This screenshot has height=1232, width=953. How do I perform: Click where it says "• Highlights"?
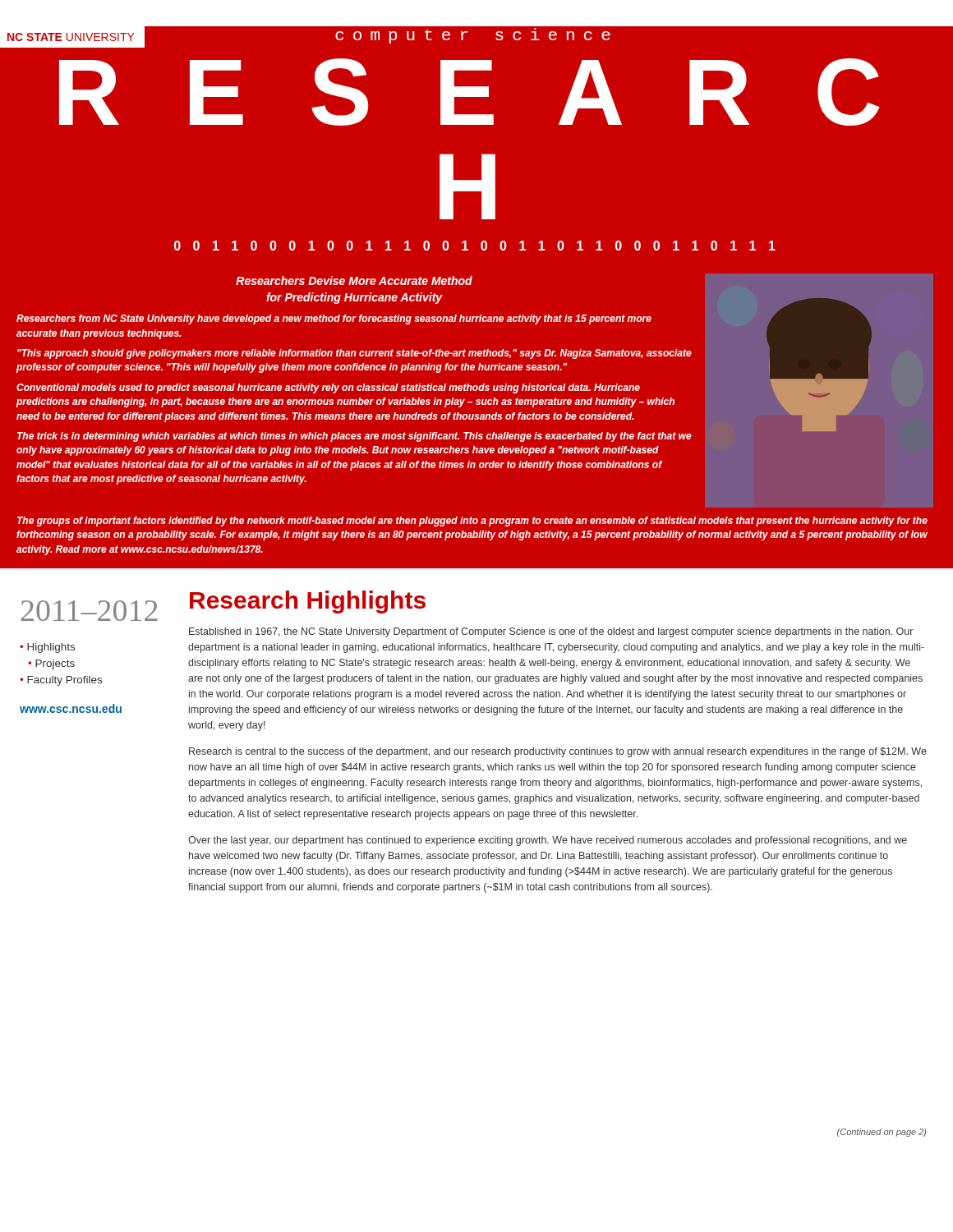(48, 647)
